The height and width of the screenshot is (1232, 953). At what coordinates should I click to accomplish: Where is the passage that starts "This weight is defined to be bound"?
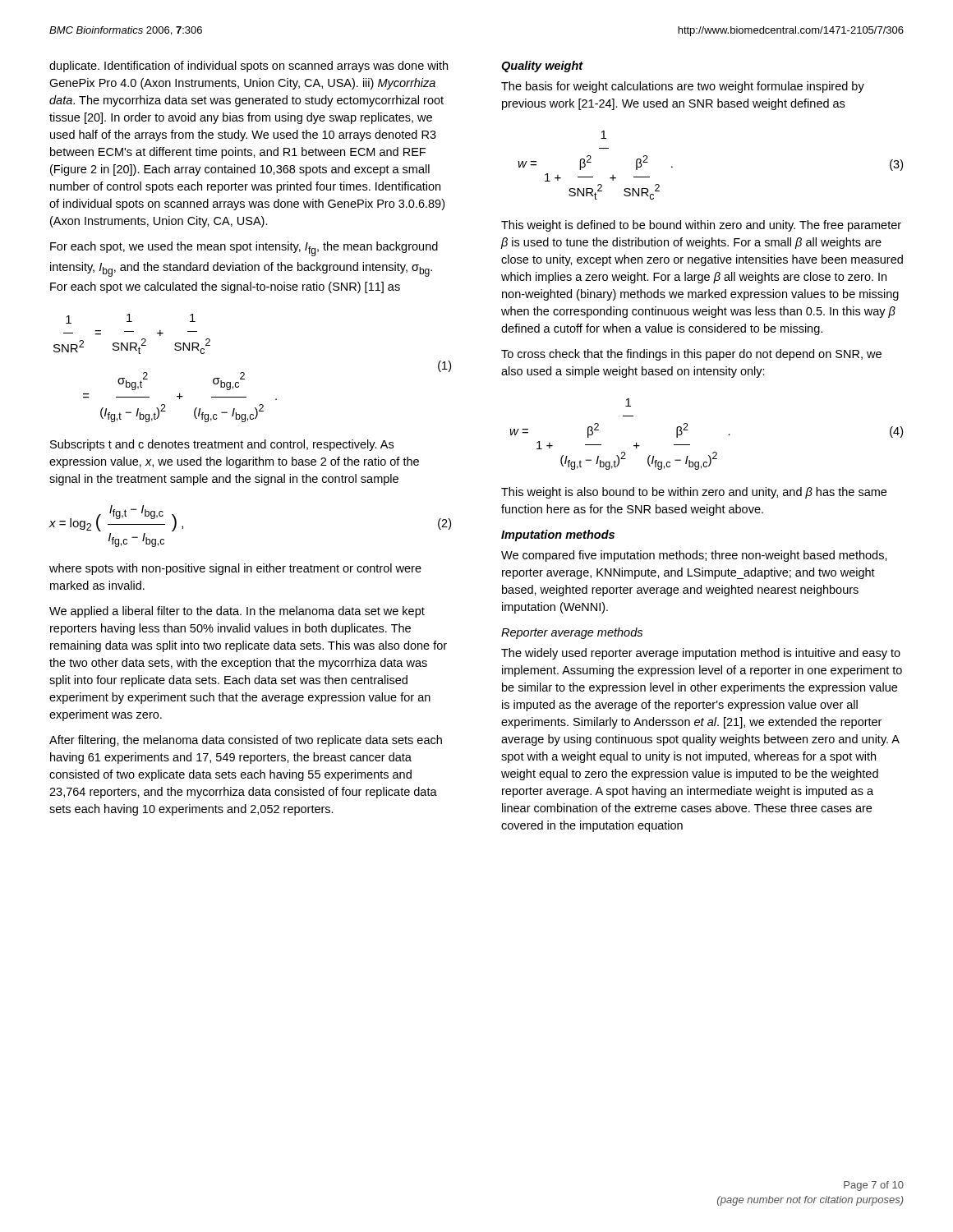[702, 277]
